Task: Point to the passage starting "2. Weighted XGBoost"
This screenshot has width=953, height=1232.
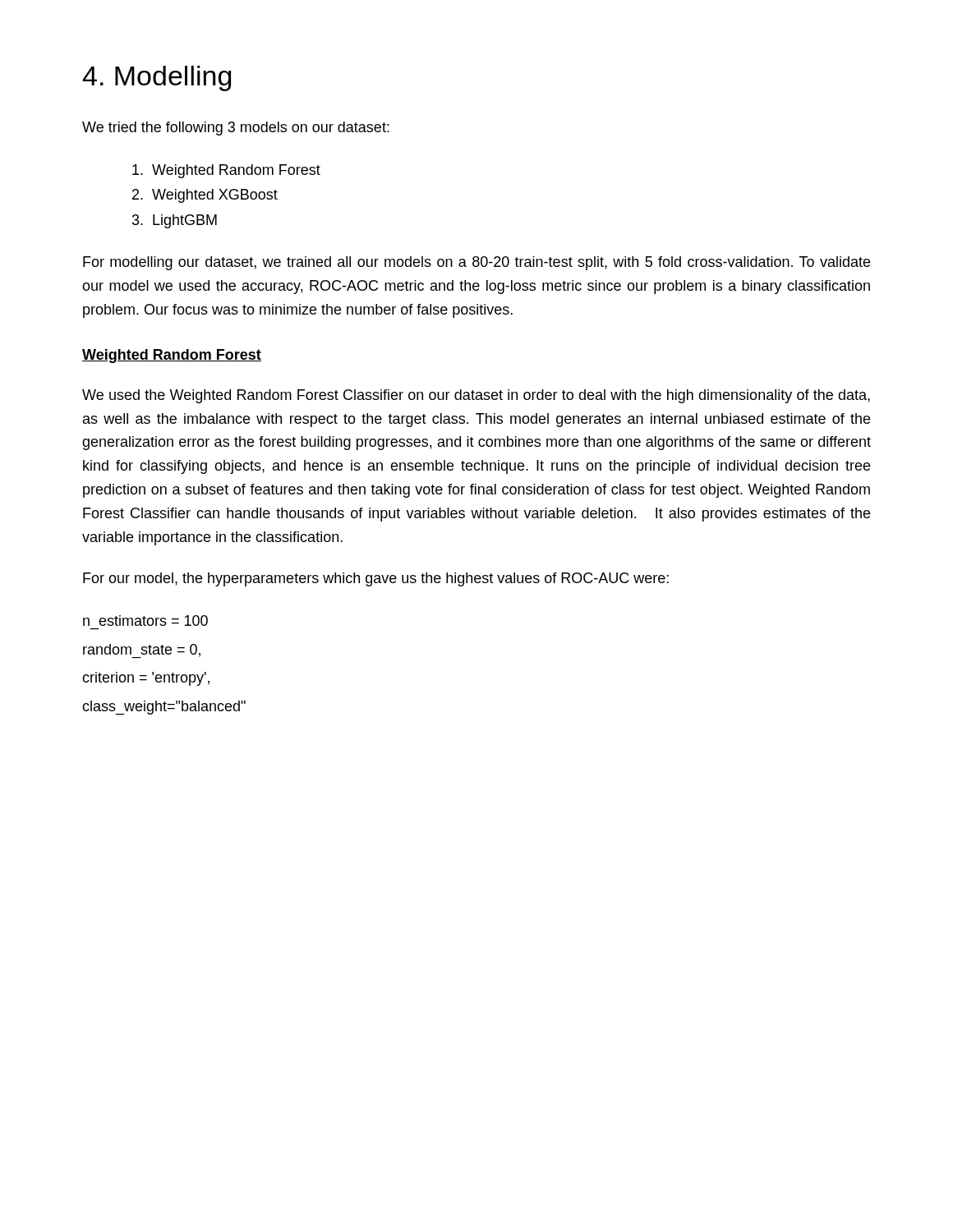Action: [x=204, y=195]
